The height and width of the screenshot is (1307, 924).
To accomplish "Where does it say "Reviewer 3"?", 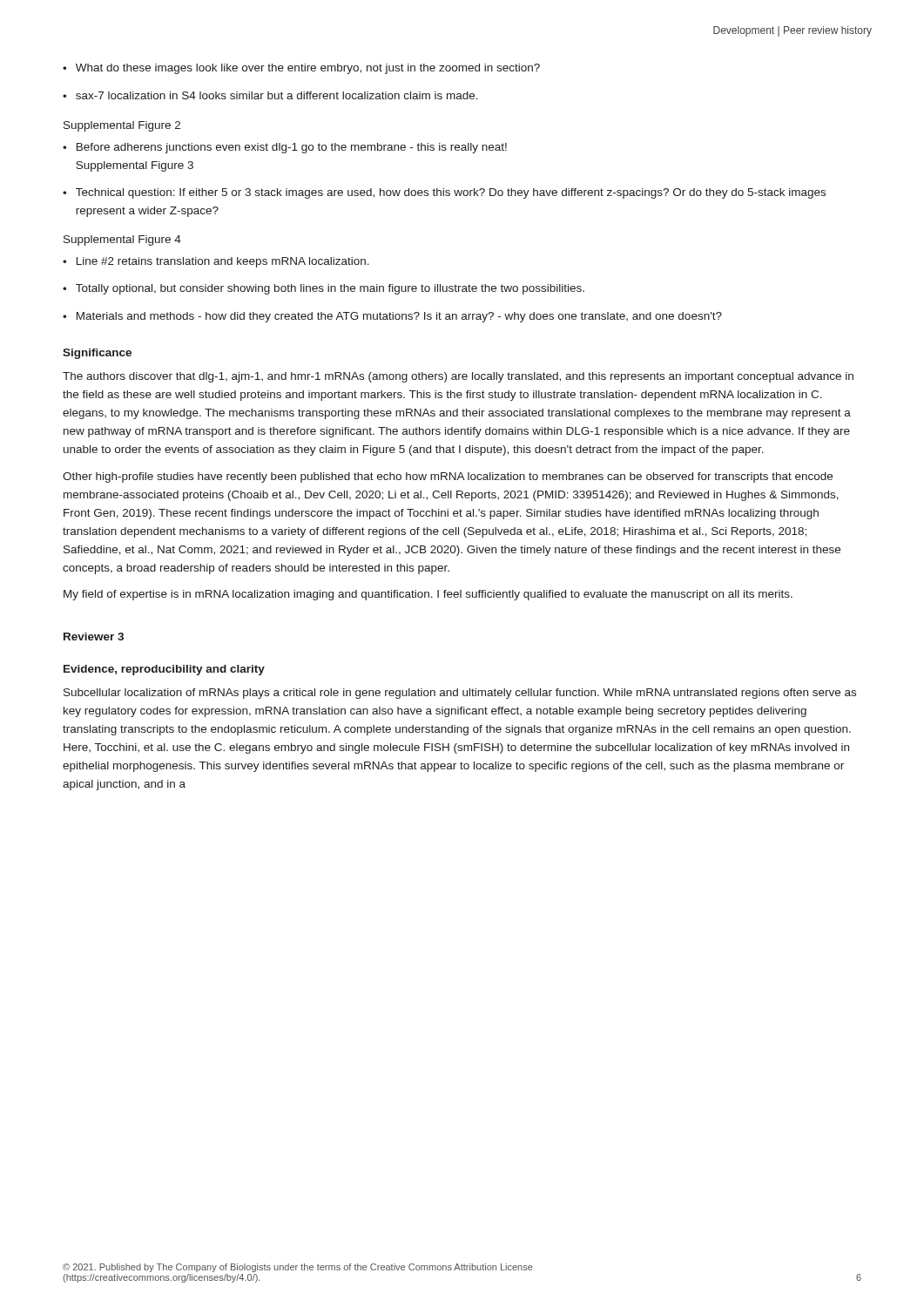I will [x=93, y=637].
